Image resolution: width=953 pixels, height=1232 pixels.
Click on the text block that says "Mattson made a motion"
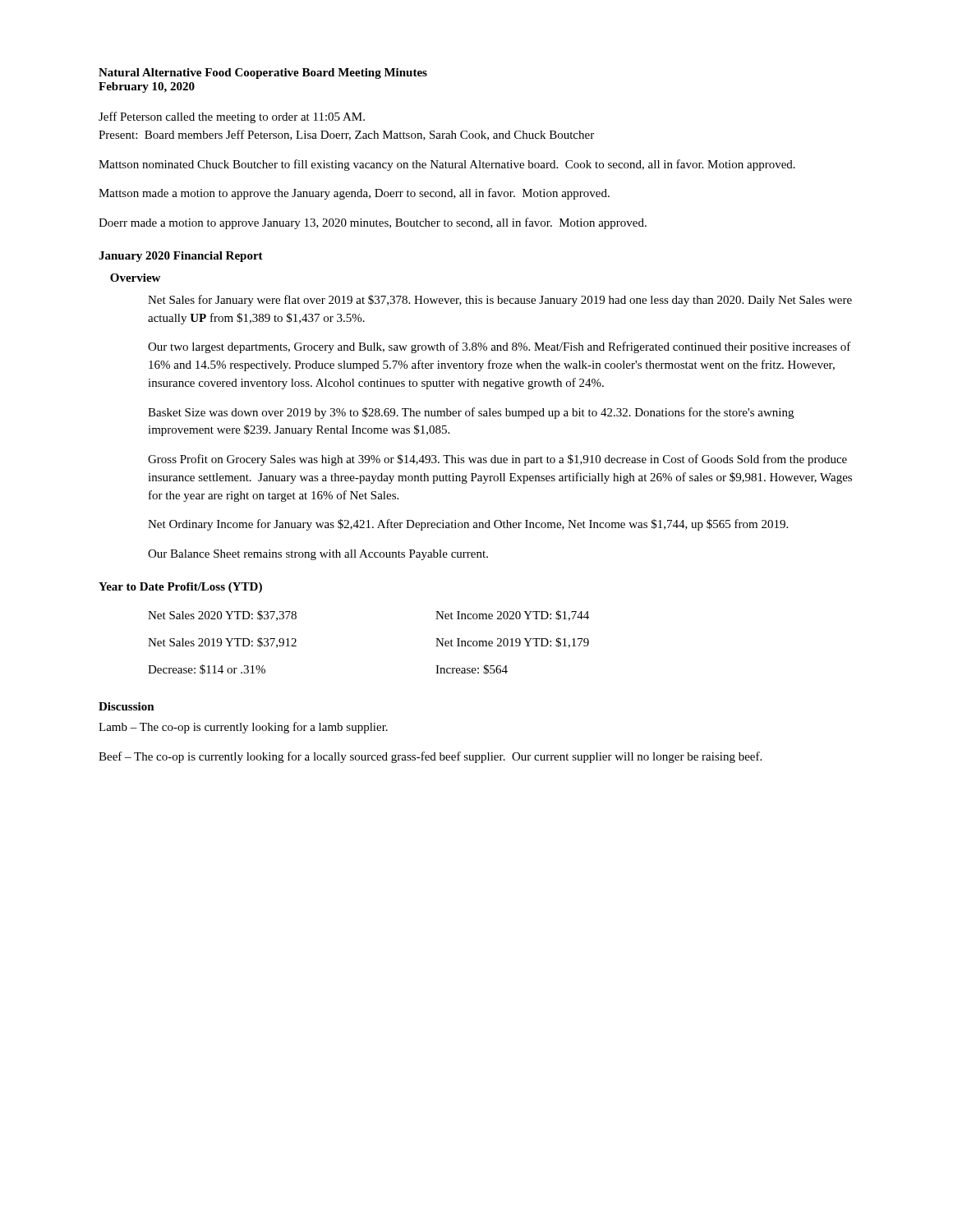click(x=354, y=193)
